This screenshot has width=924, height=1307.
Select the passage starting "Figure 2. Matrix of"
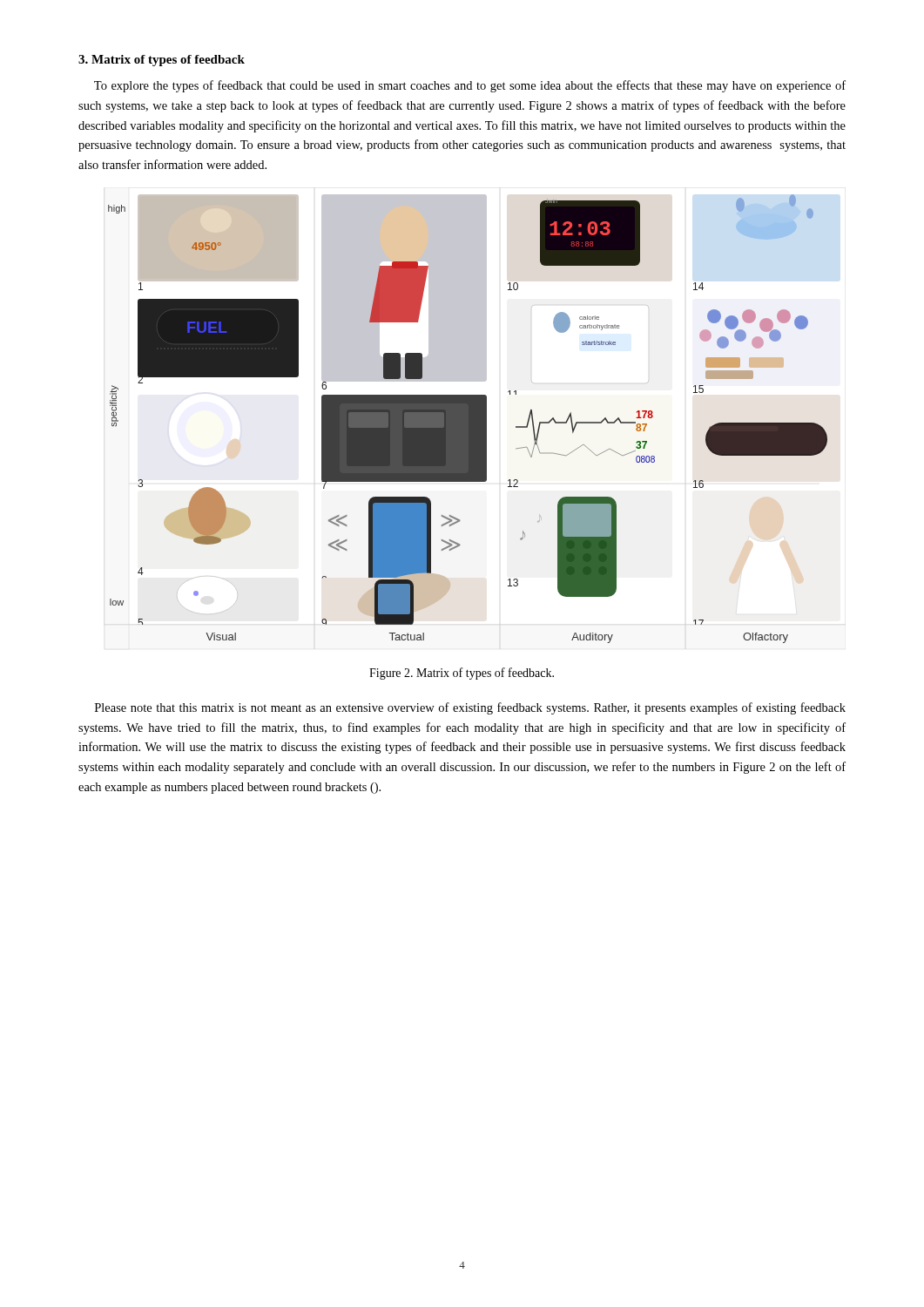coord(462,673)
